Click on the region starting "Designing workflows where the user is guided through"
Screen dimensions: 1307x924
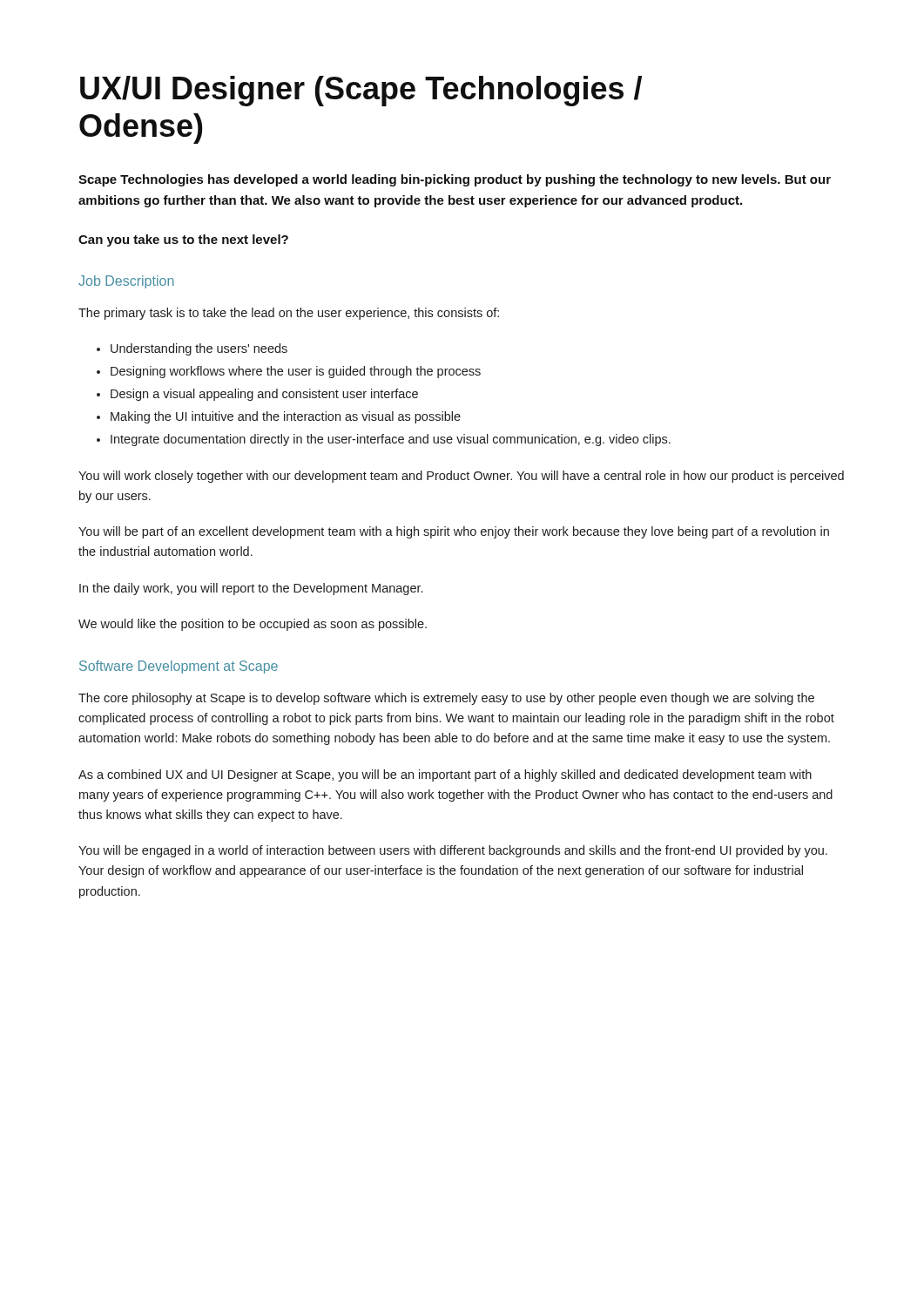(x=295, y=371)
